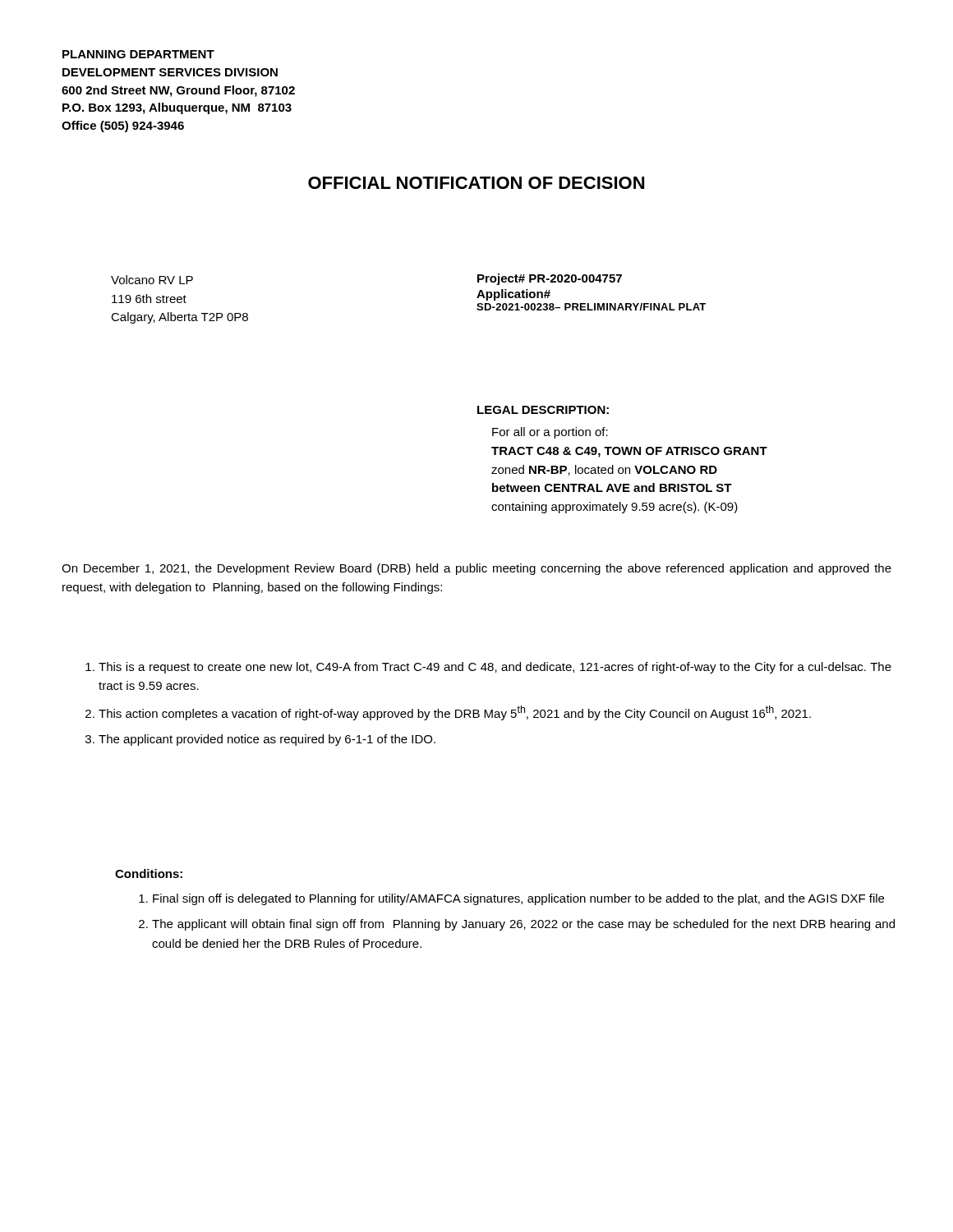Navigate to the block starting "This action completes a vacation of right-of-way approved"
The height and width of the screenshot is (1232, 953).
455,712
